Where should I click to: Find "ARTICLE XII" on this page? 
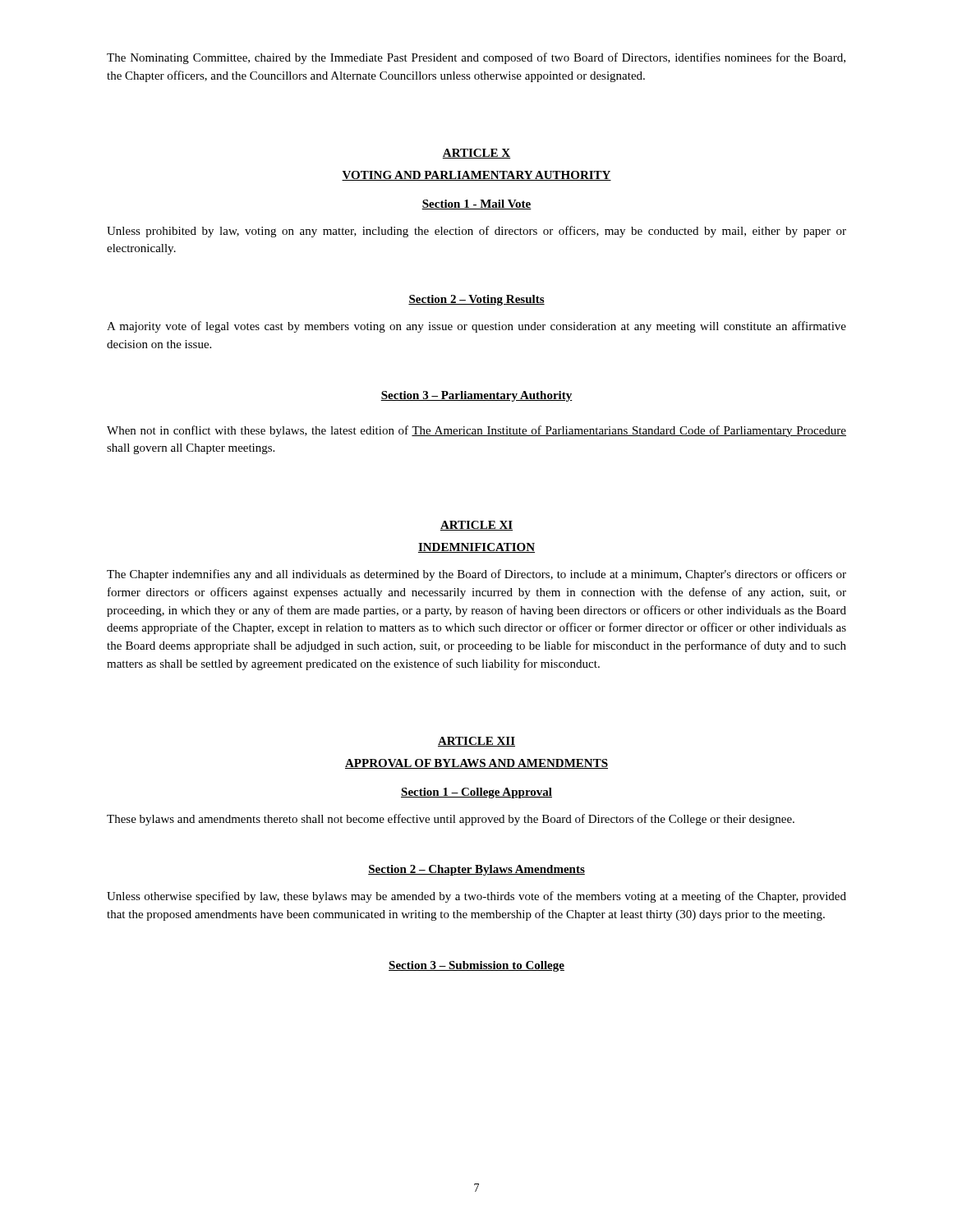pos(476,740)
